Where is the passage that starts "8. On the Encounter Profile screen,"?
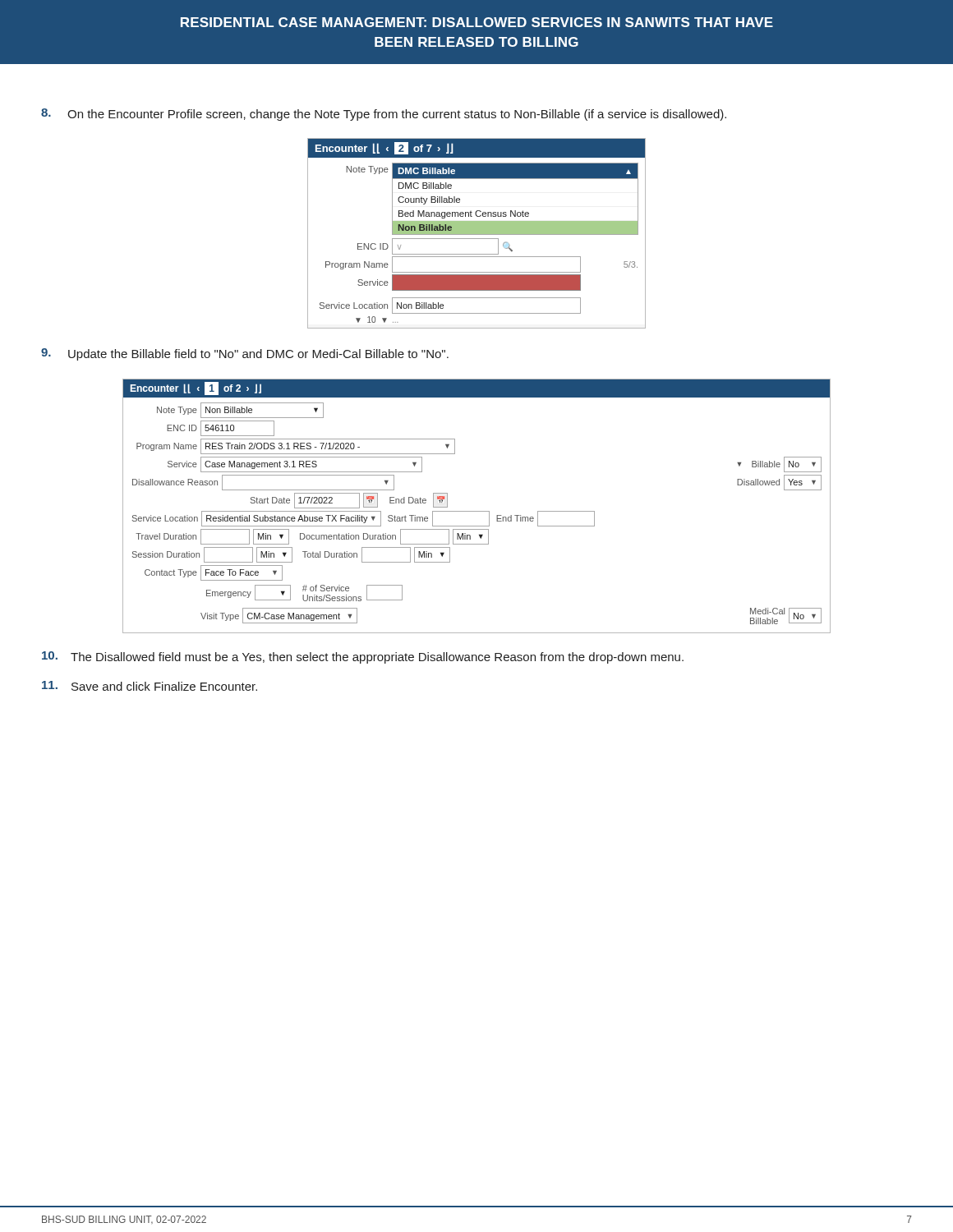953x1232 pixels. (476, 114)
